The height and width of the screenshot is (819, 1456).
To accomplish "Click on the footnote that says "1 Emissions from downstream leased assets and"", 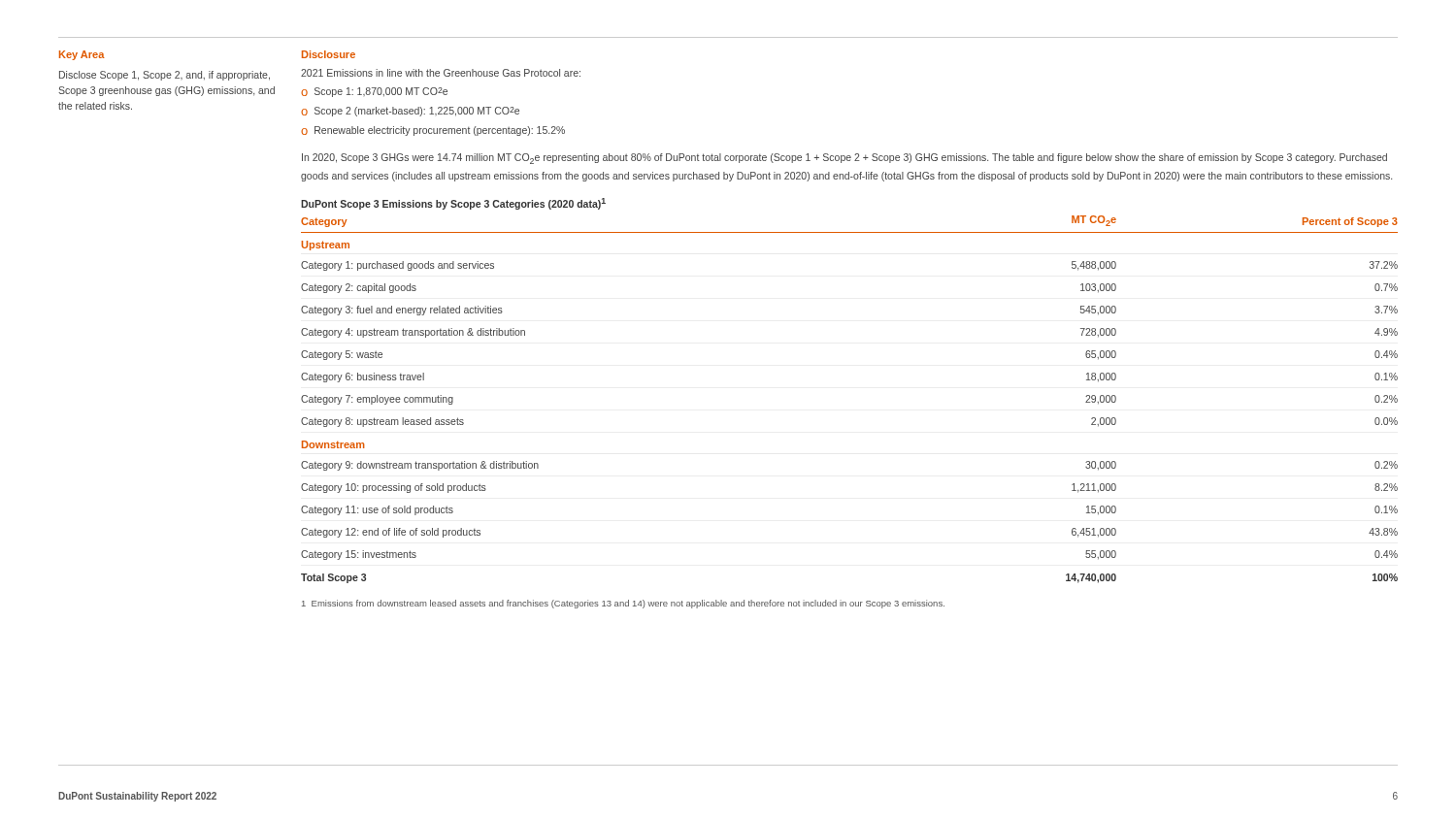I will point(623,603).
